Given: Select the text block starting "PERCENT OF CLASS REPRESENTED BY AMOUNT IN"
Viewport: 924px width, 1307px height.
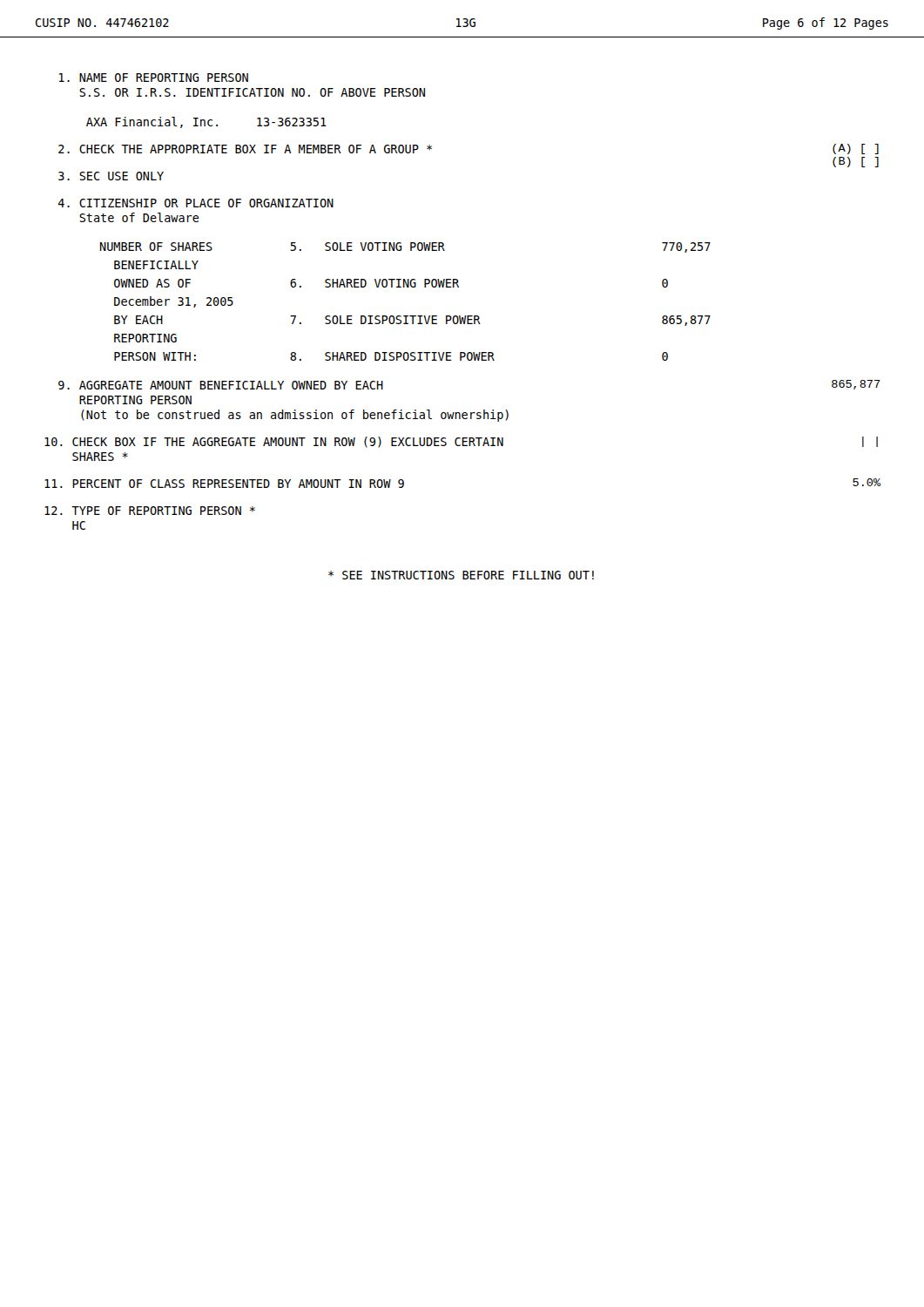Looking at the screenshot, I should point(224,483).
